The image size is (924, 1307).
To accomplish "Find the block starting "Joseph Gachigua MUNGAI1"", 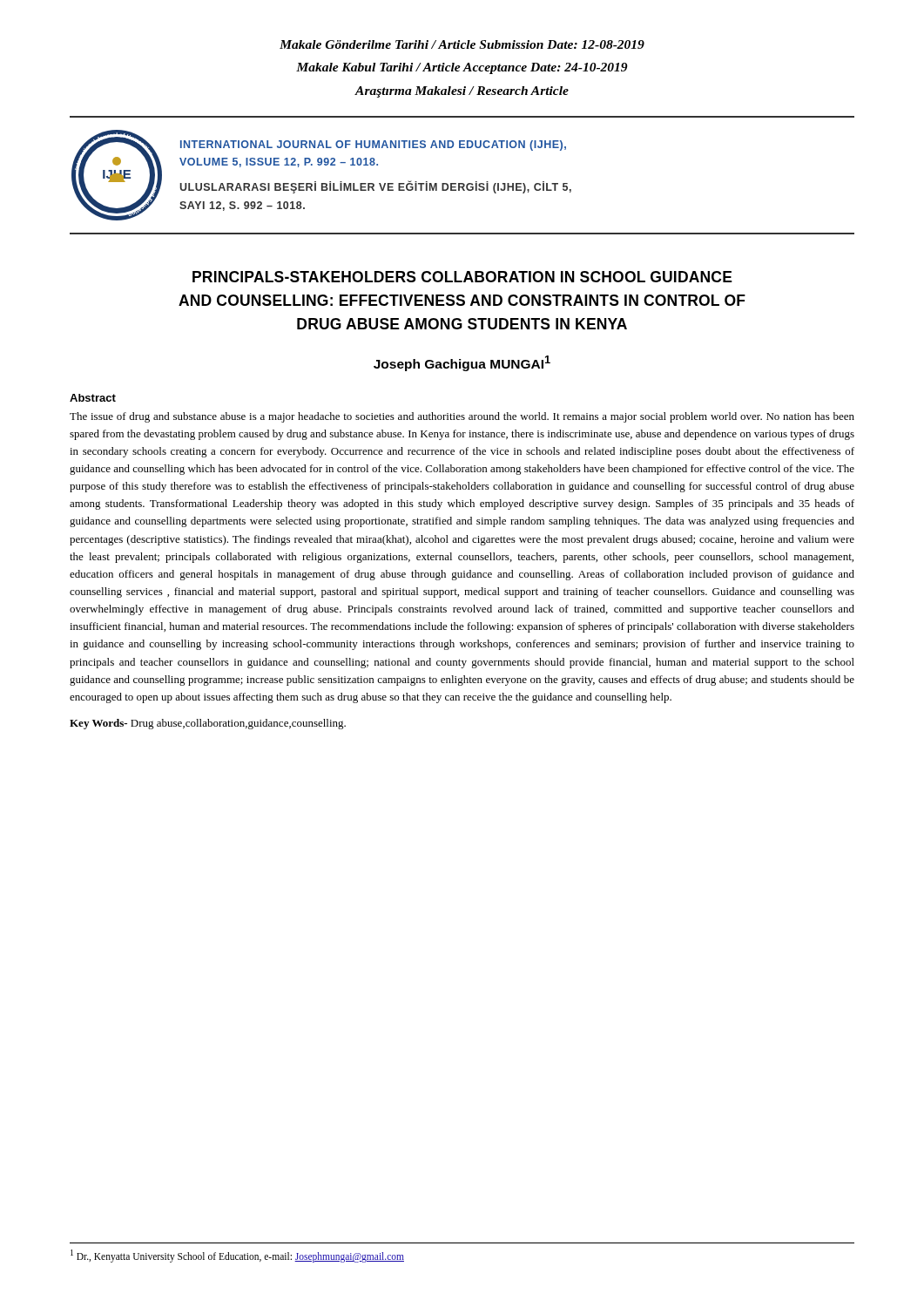I will 462,362.
